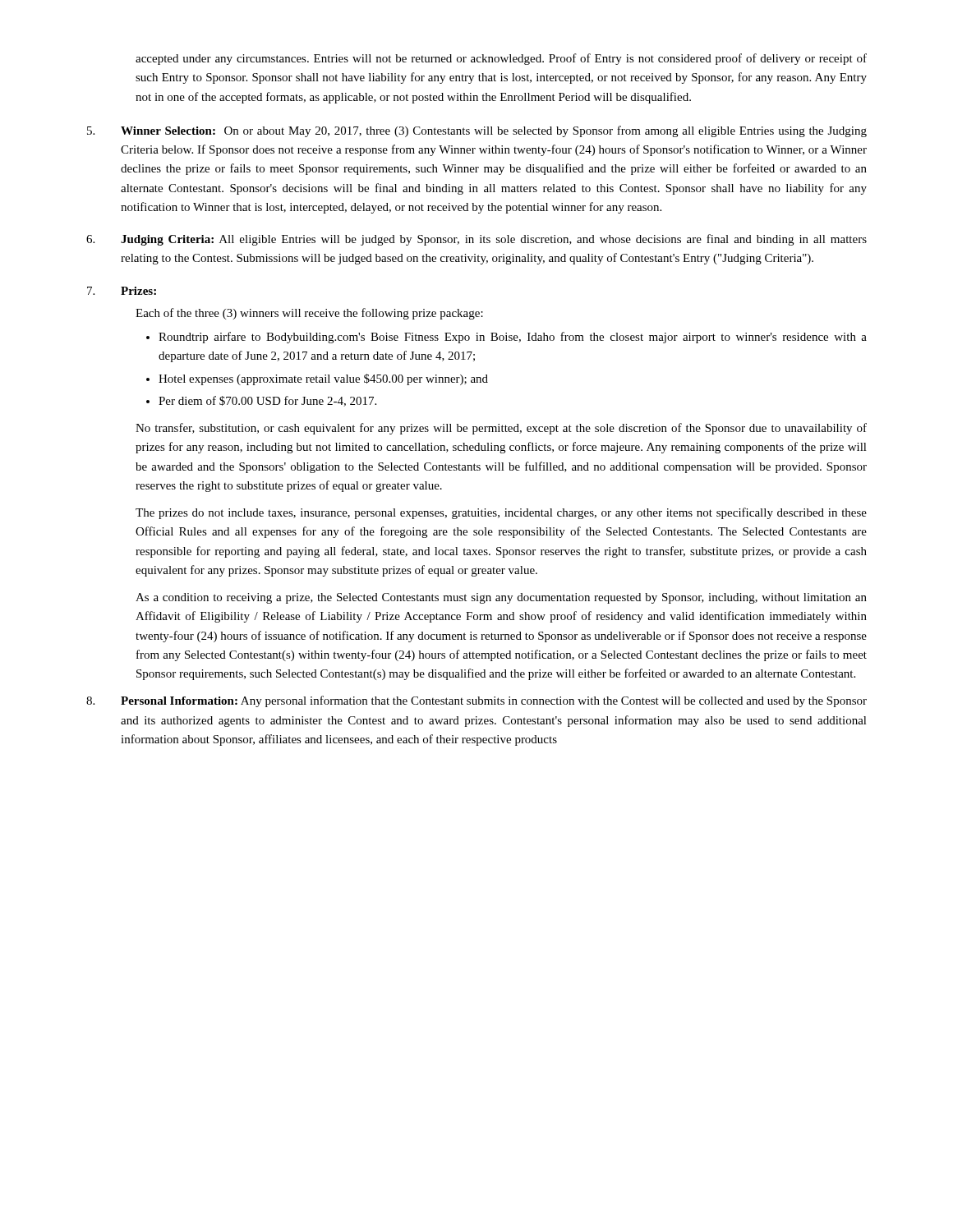Image resolution: width=953 pixels, height=1232 pixels.
Task: Point to the text starting "accepted under any circumstances."
Action: click(501, 77)
